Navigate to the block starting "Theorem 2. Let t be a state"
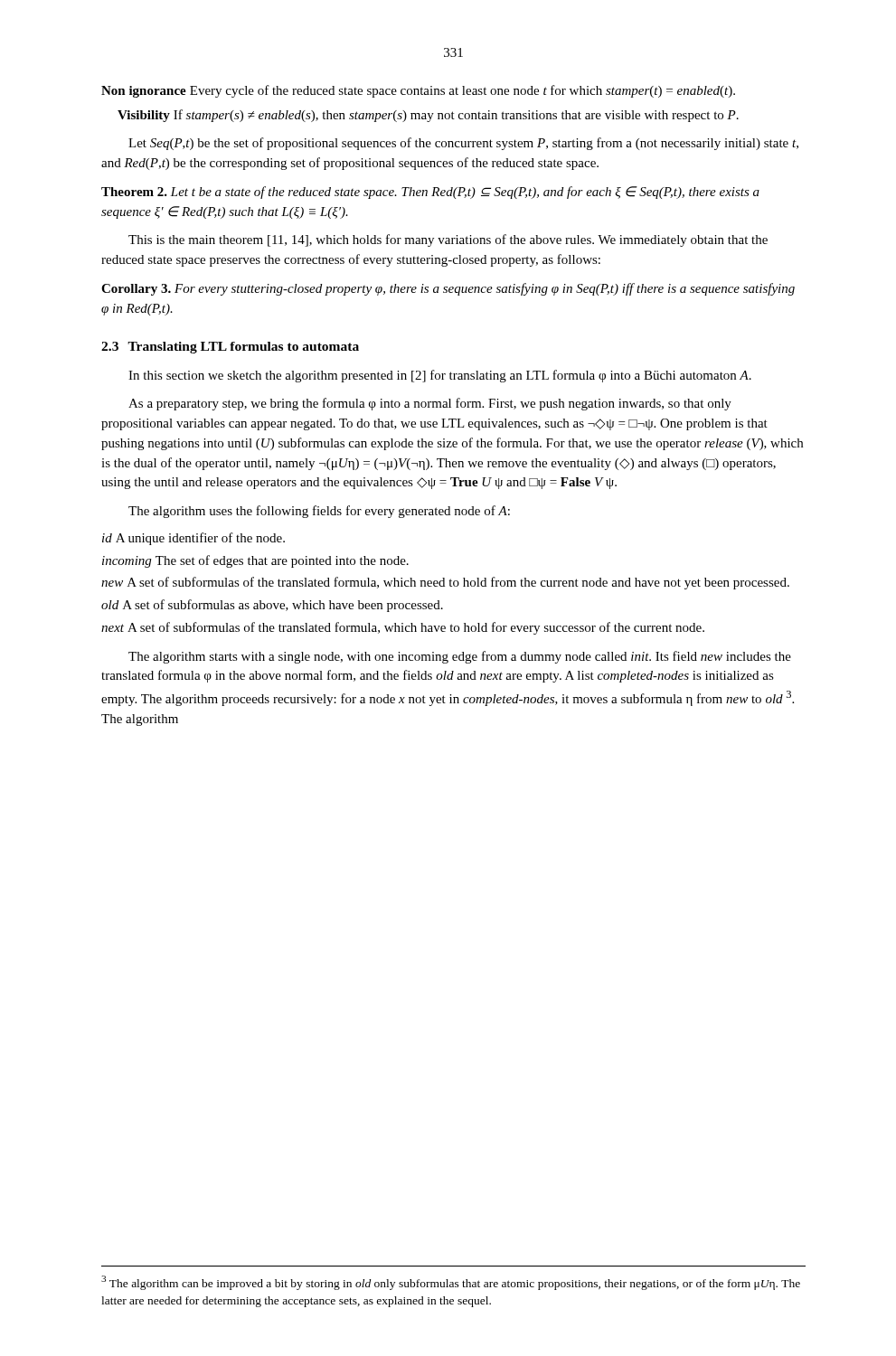 (430, 201)
